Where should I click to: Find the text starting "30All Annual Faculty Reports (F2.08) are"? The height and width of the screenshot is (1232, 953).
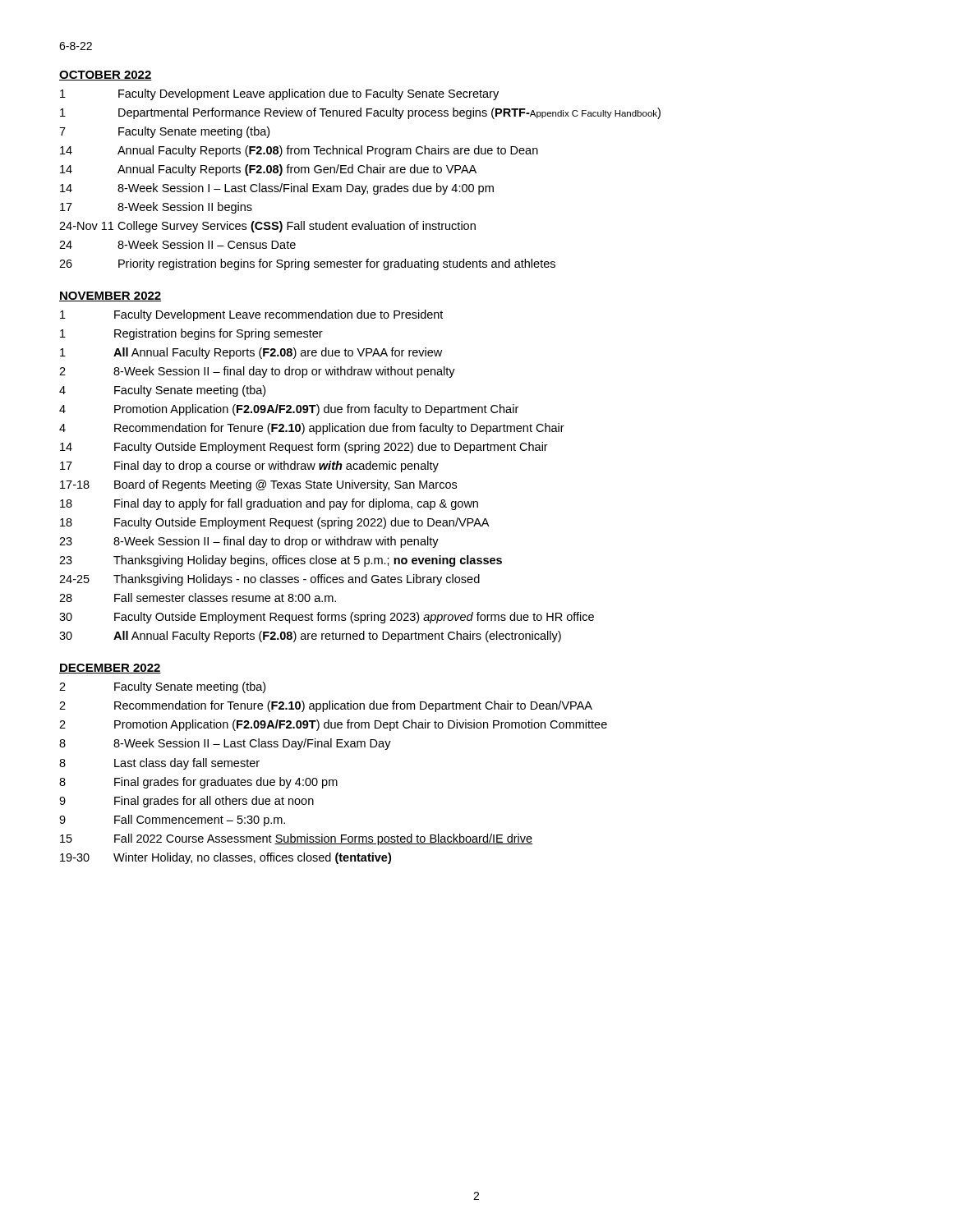(476, 636)
